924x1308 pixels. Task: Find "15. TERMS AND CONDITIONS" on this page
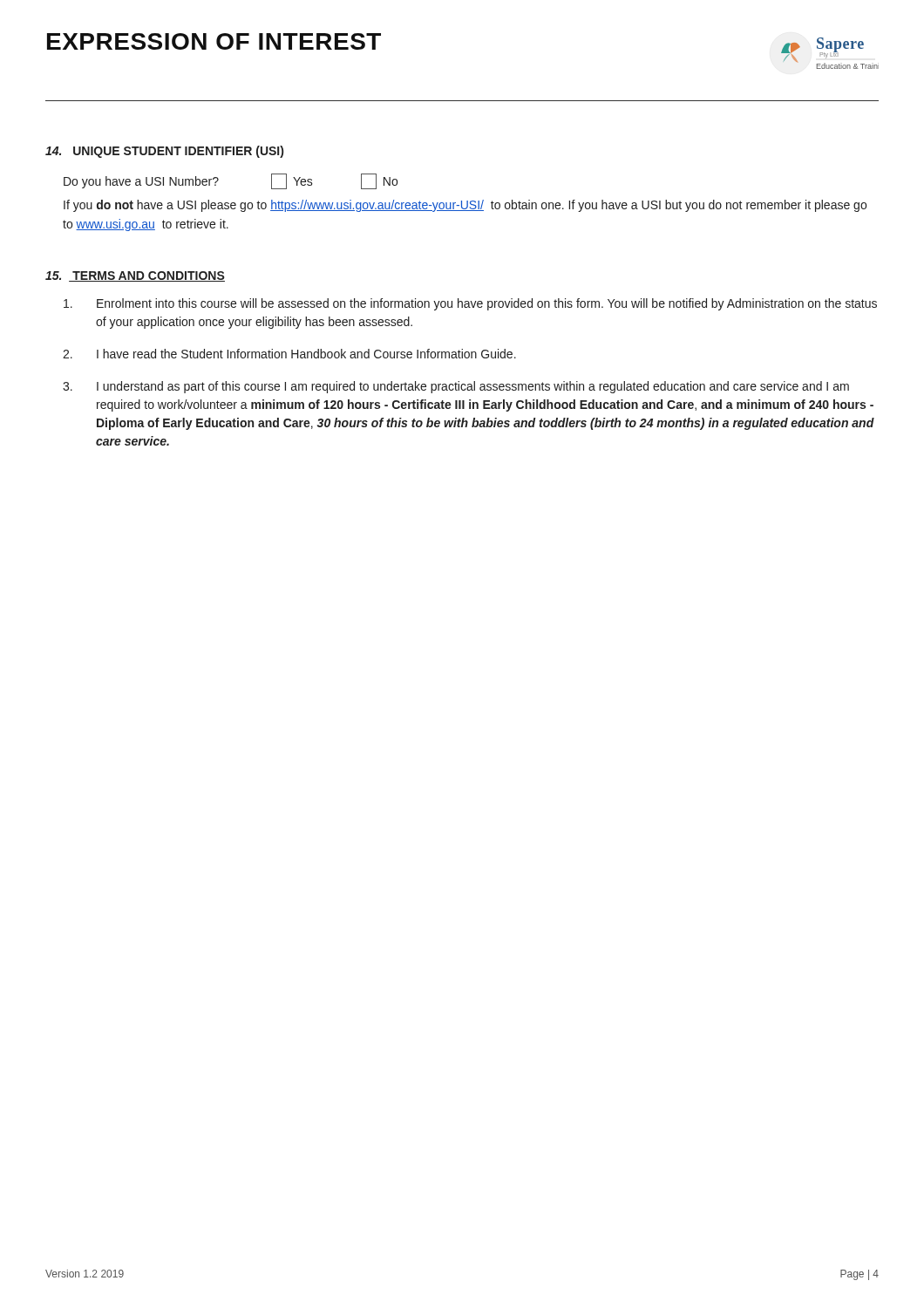(x=135, y=276)
